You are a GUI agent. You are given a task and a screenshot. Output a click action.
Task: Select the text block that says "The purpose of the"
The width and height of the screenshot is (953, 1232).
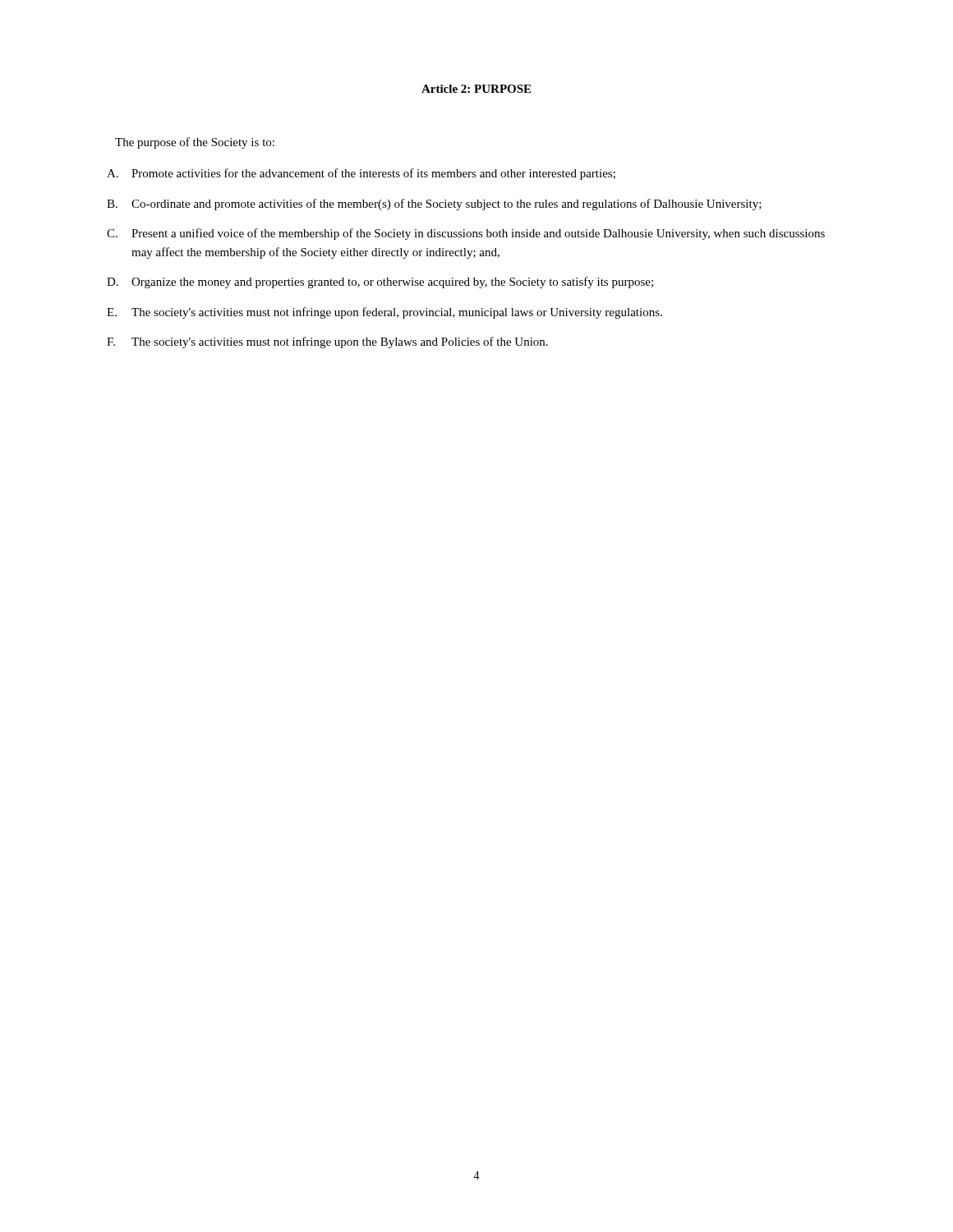(195, 142)
